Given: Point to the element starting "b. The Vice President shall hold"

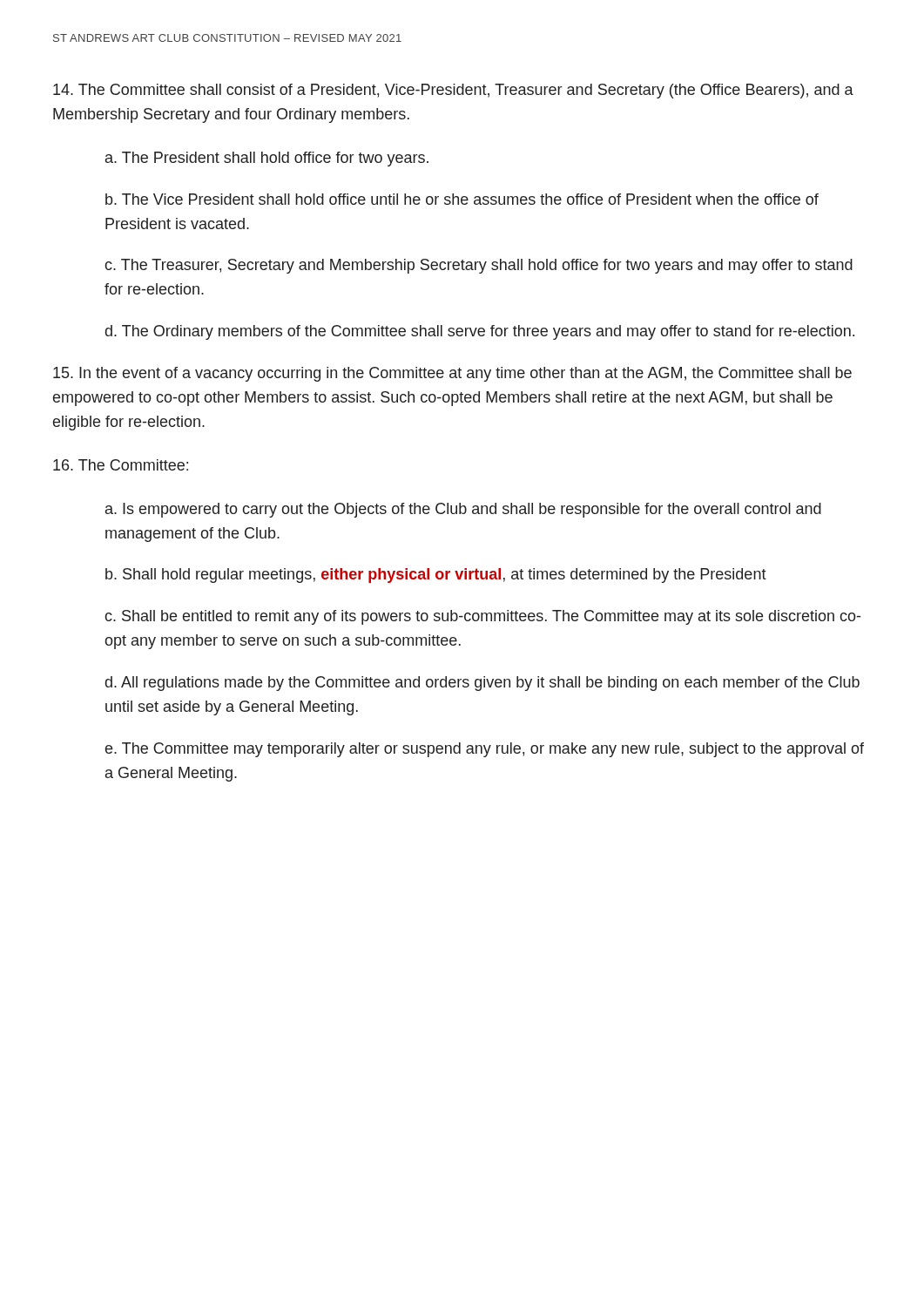Looking at the screenshot, I should pyautogui.click(x=461, y=211).
